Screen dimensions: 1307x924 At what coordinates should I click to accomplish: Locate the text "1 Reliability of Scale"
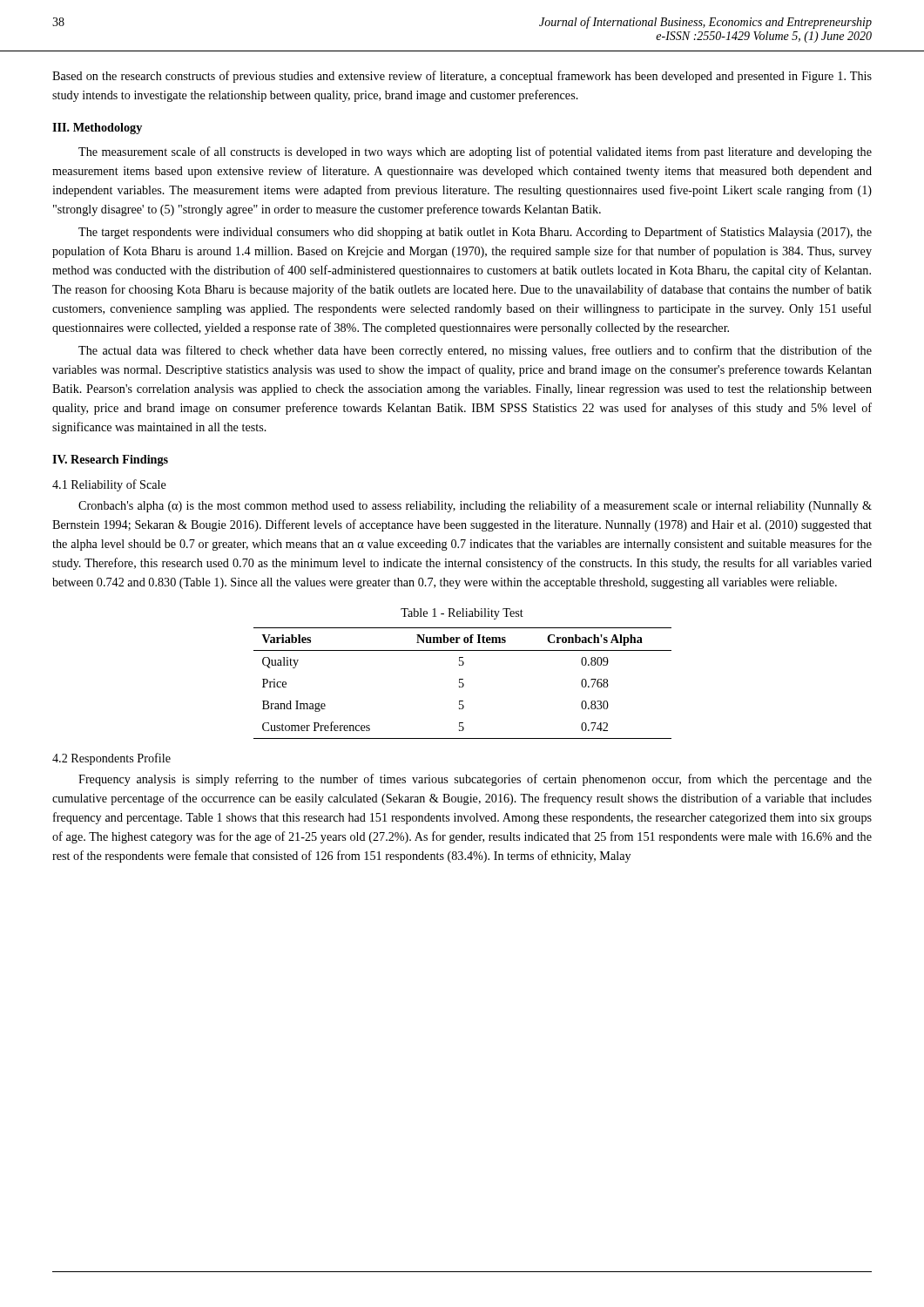point(109,484)
